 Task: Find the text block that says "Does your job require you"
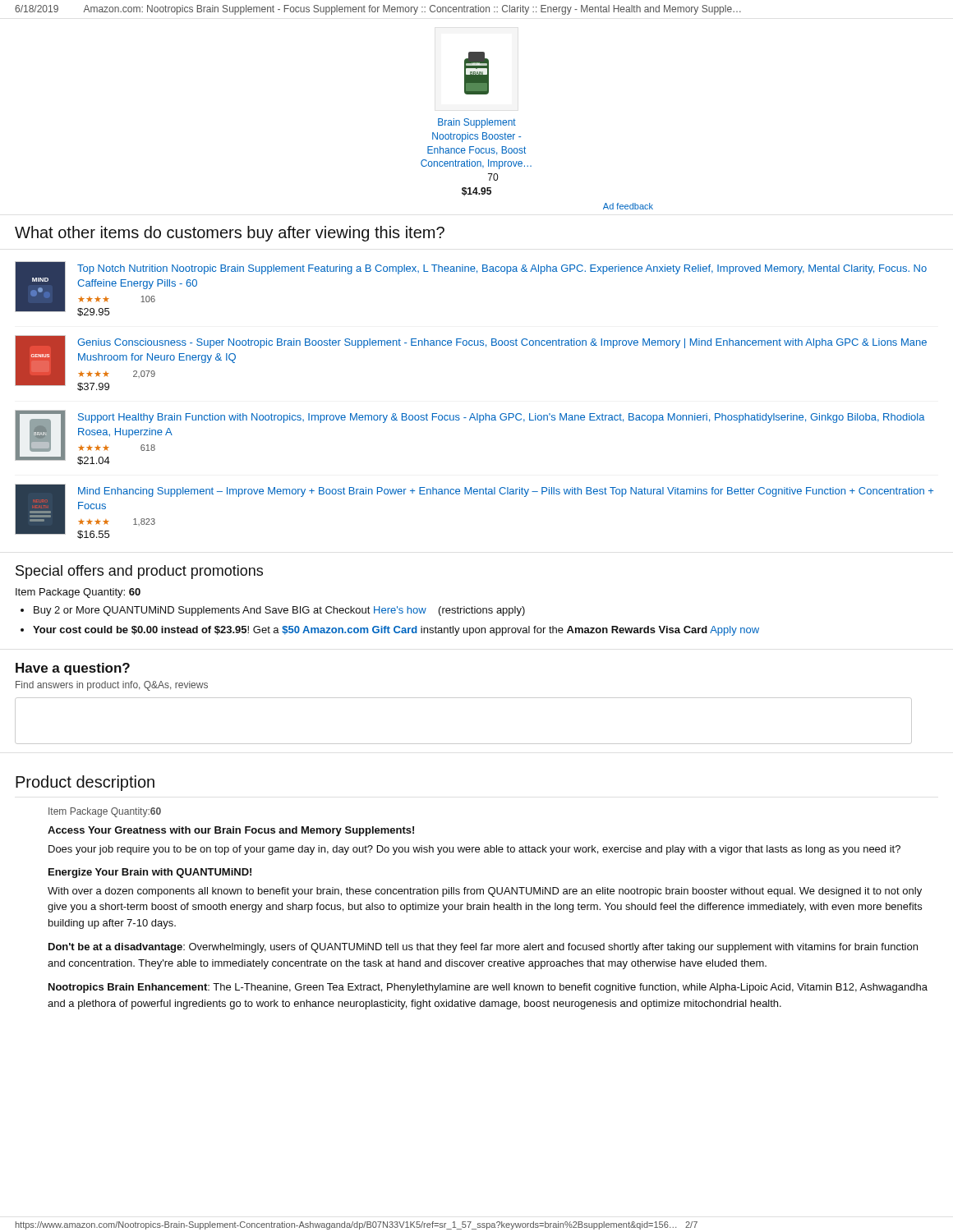(x=474, y=849)
